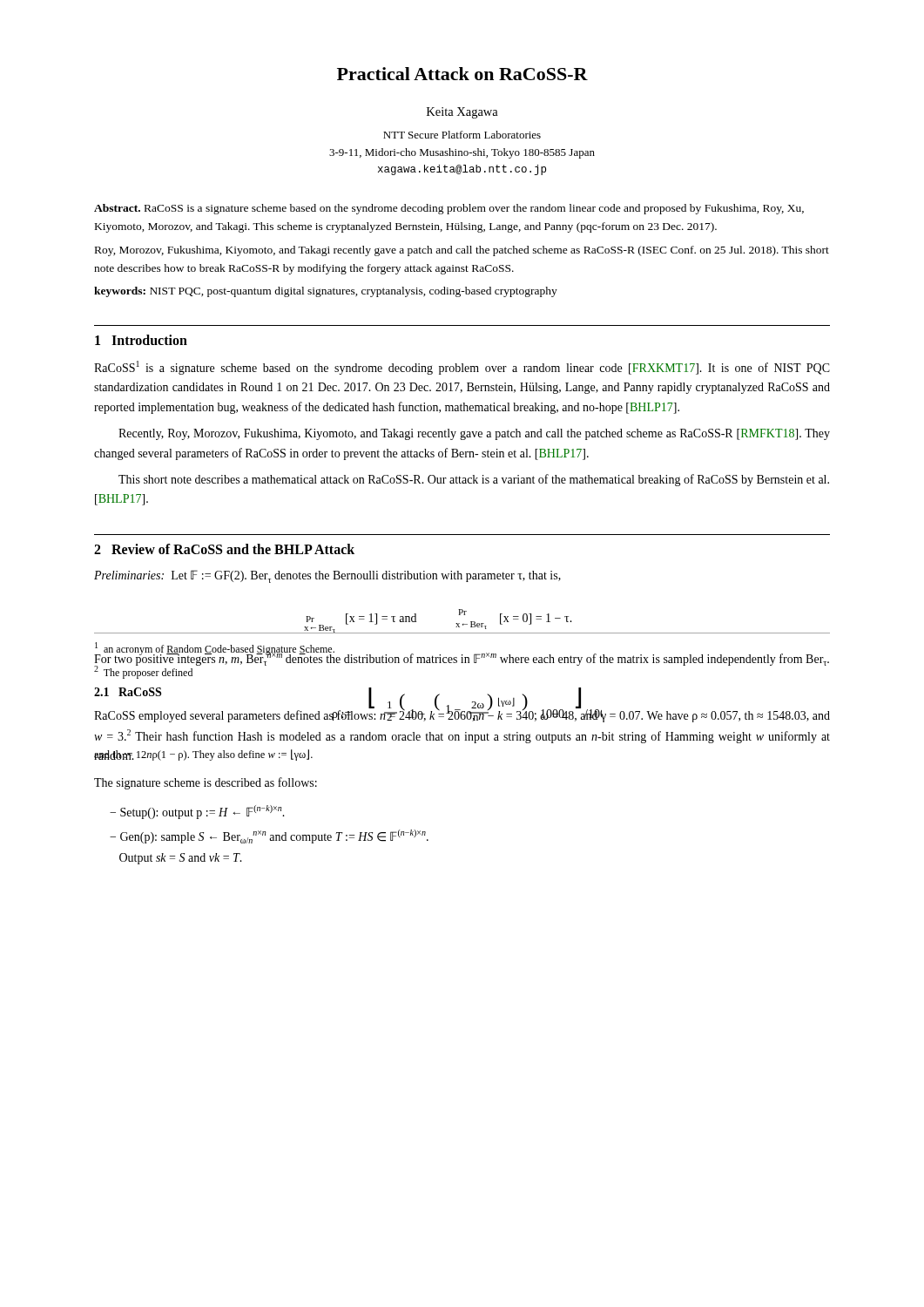The image size is (924, 1307).
Task: Locate the text block that reads "RaCoSS1 is a"
Action: point(462,434)
